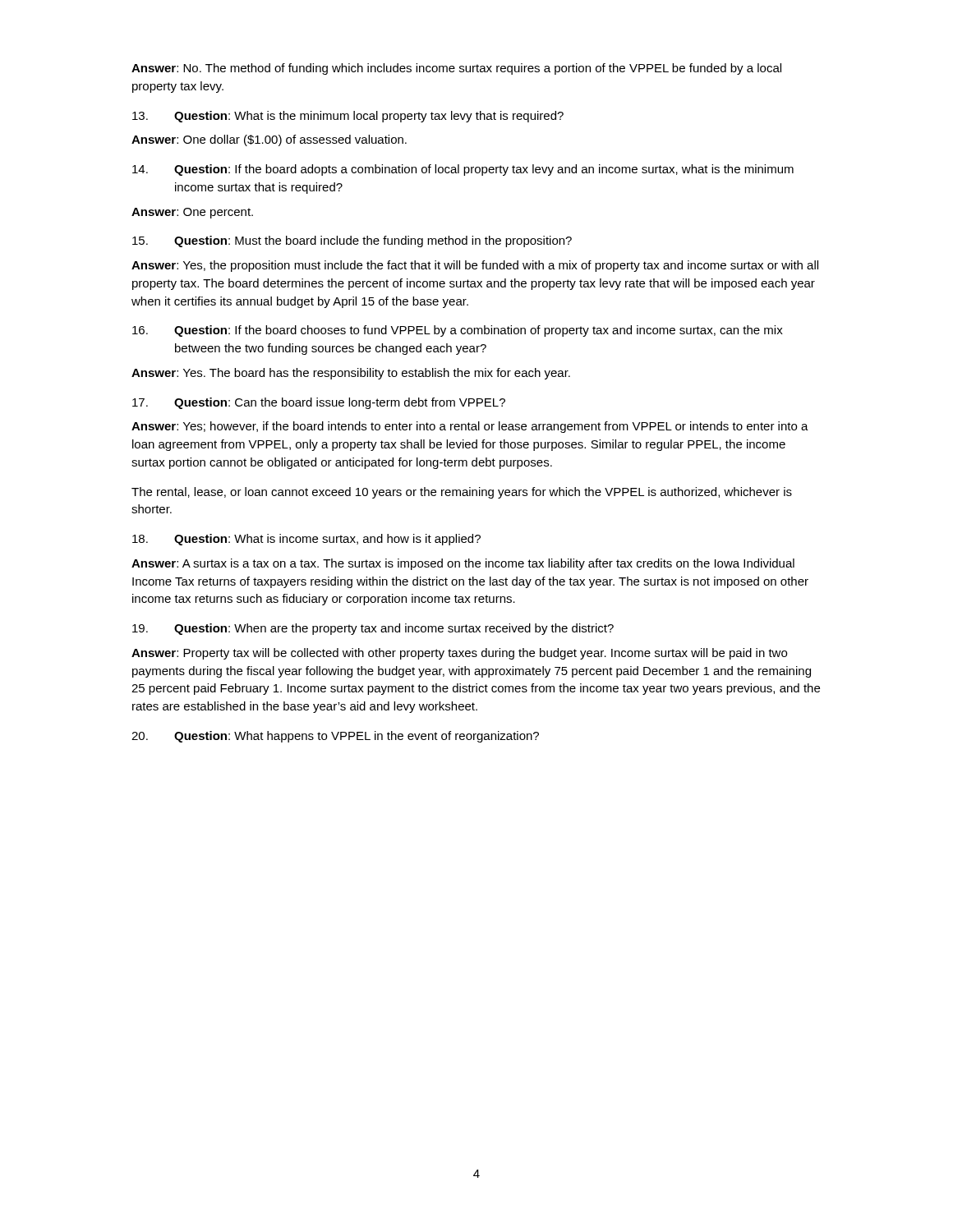
Task: Click on the list item containing "19. Question: When are the property tax"
Action: click(x=373, y=628)
